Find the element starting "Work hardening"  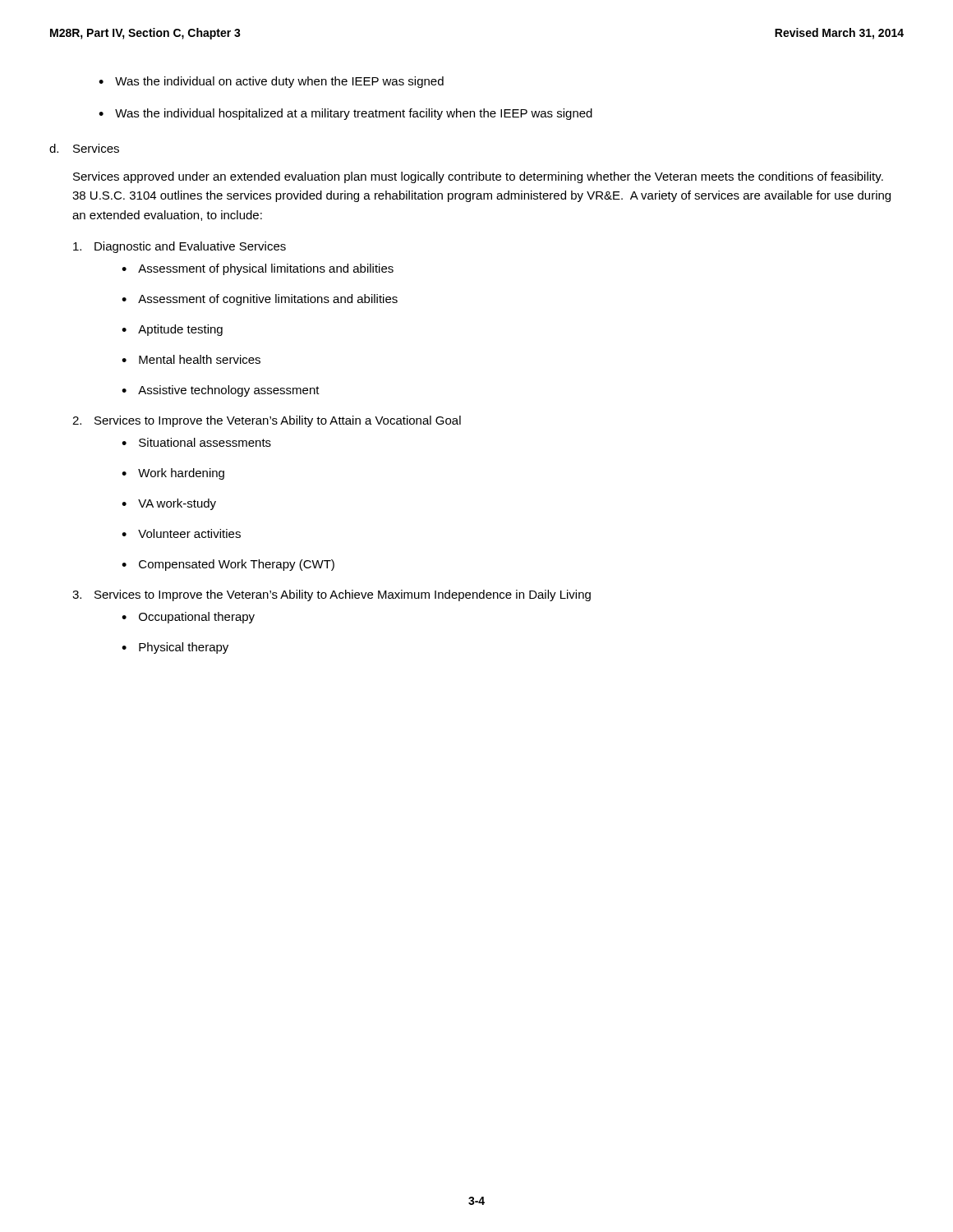pos(173,474)
